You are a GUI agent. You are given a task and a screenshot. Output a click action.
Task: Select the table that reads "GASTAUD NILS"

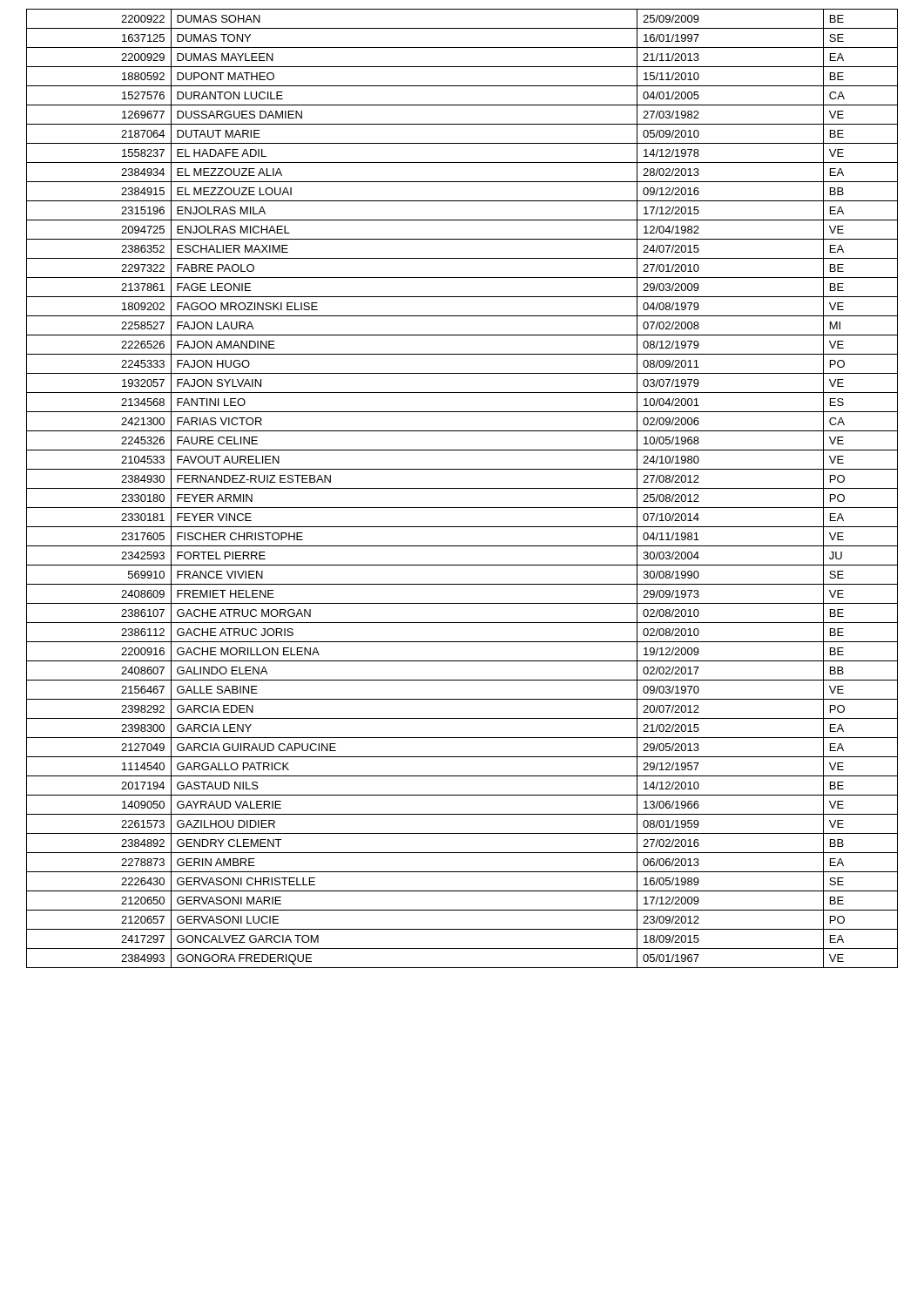[x=462, y=488]
